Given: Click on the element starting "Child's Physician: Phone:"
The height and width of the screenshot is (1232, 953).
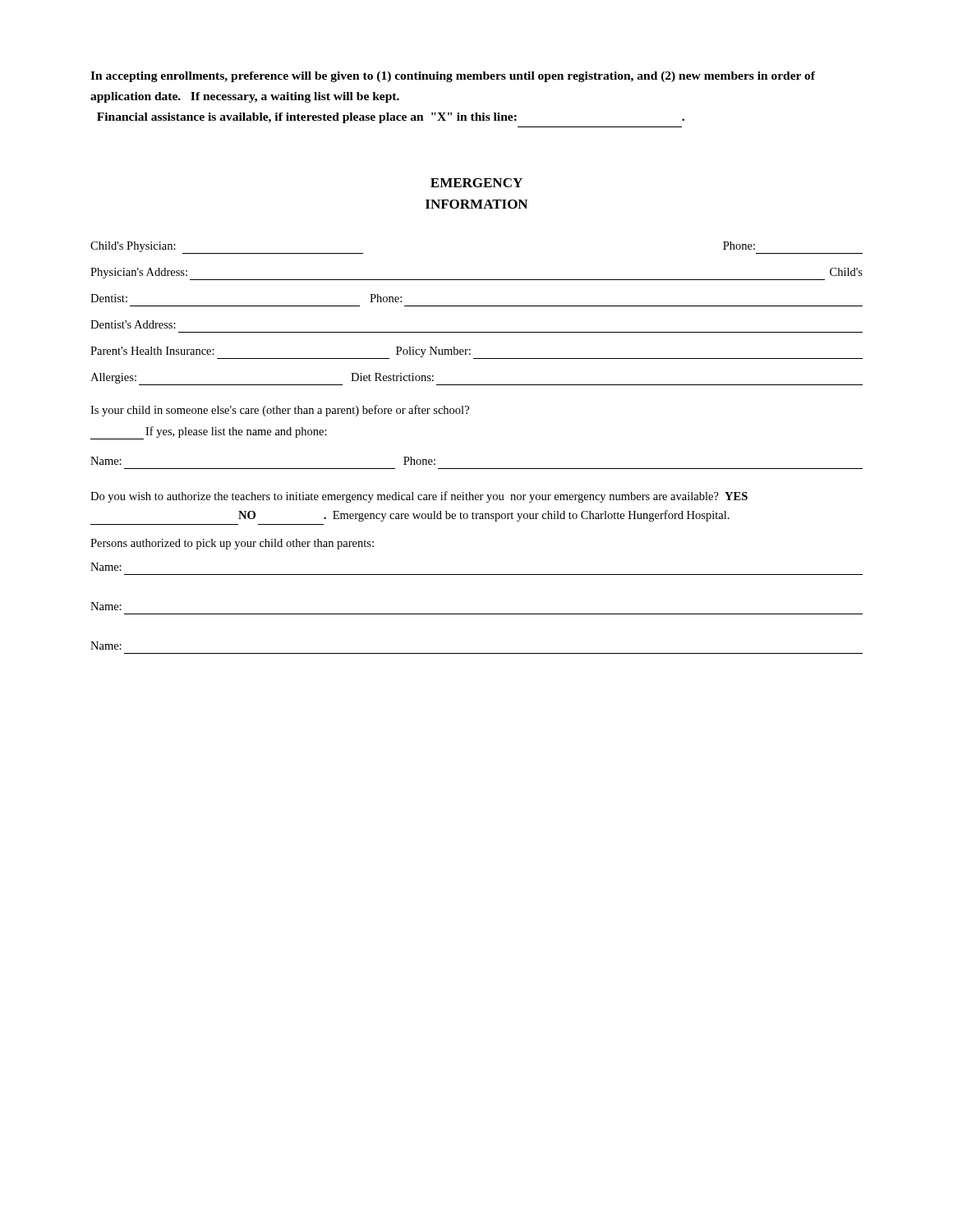Looking at the screenshot, I should 134,248.
